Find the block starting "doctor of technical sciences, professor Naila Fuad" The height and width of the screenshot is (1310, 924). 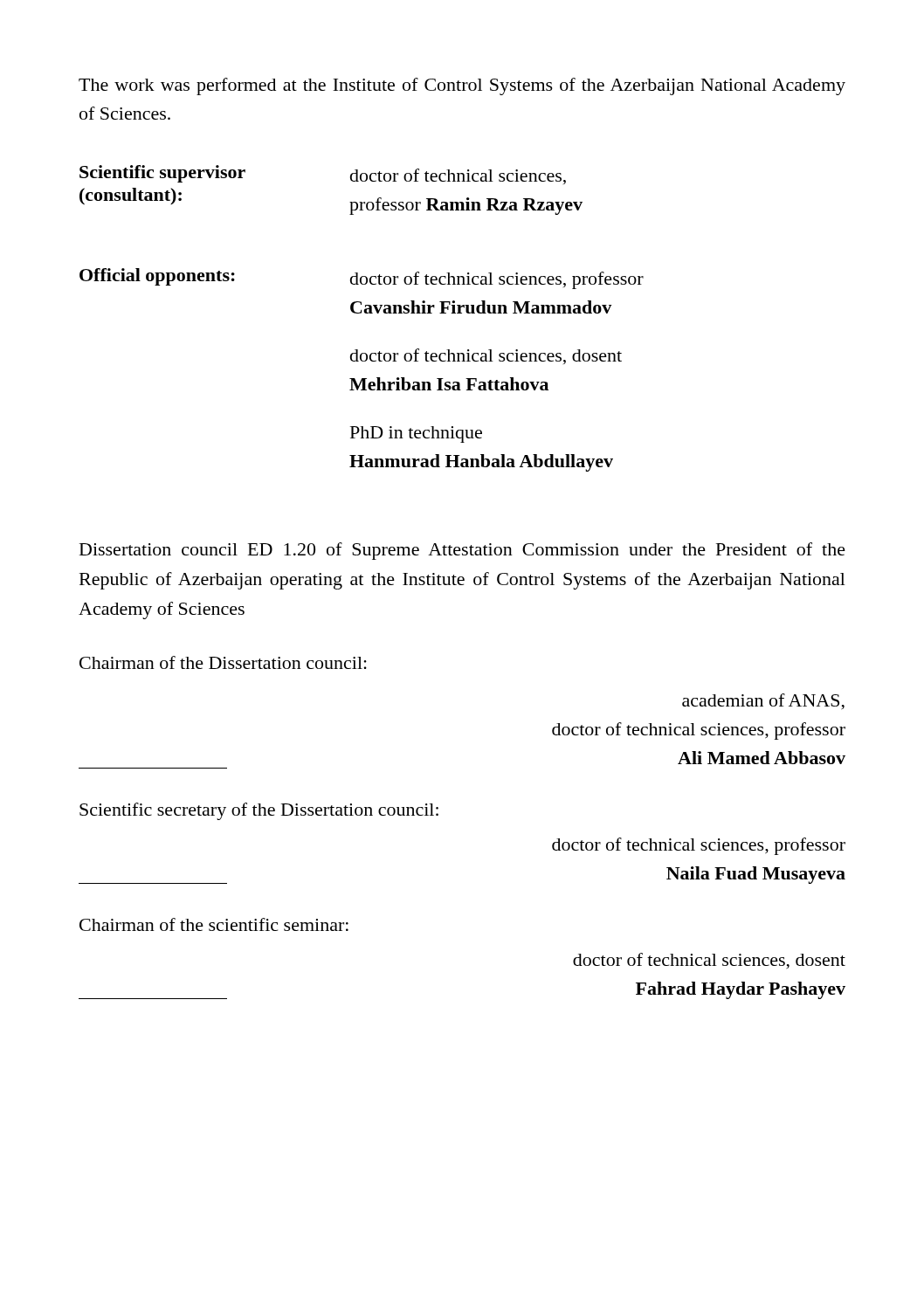(699, 846)
